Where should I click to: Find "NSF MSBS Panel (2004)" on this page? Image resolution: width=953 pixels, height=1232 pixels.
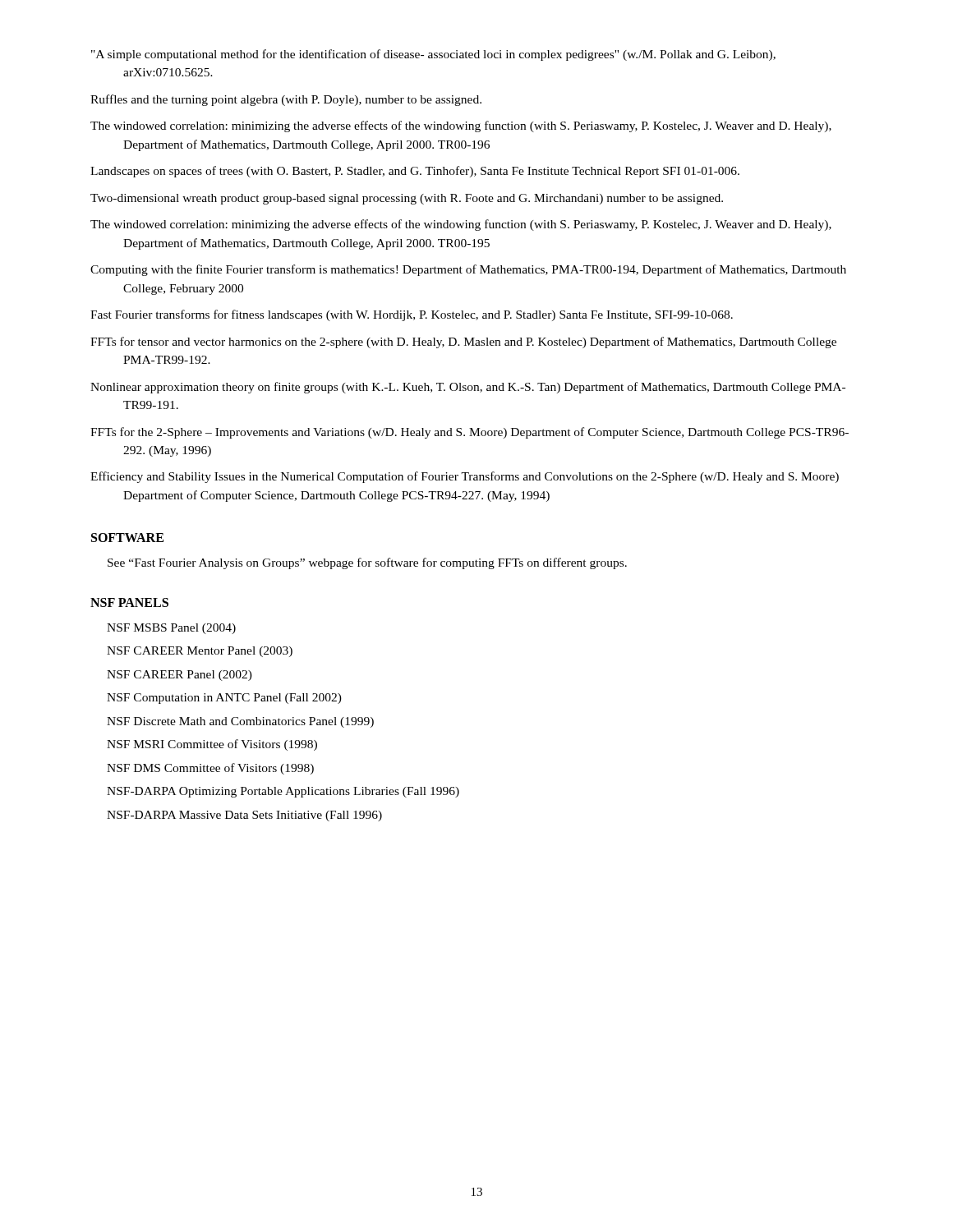click(171, 627)
